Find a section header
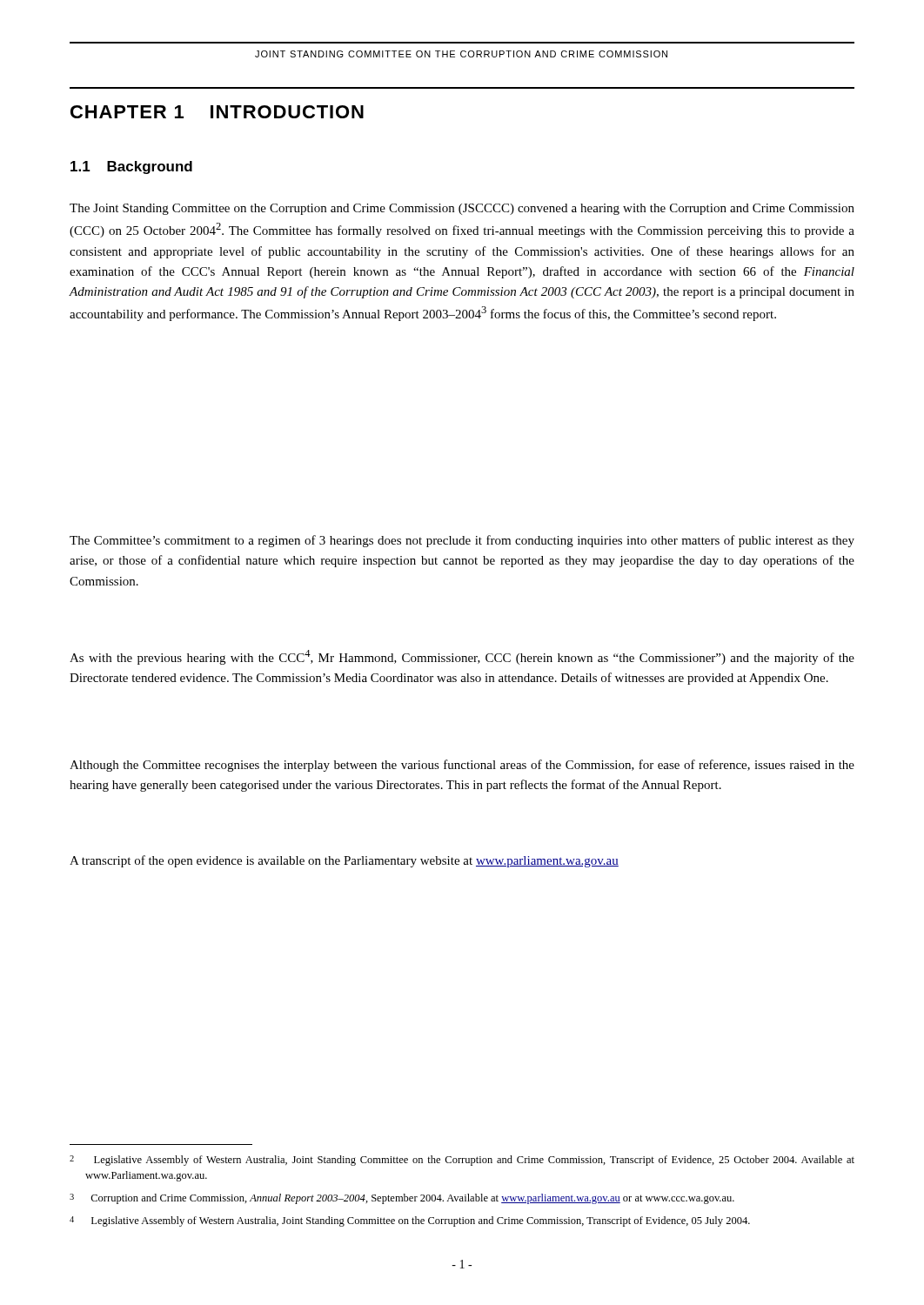The image size is (924, 1305). 131,167
